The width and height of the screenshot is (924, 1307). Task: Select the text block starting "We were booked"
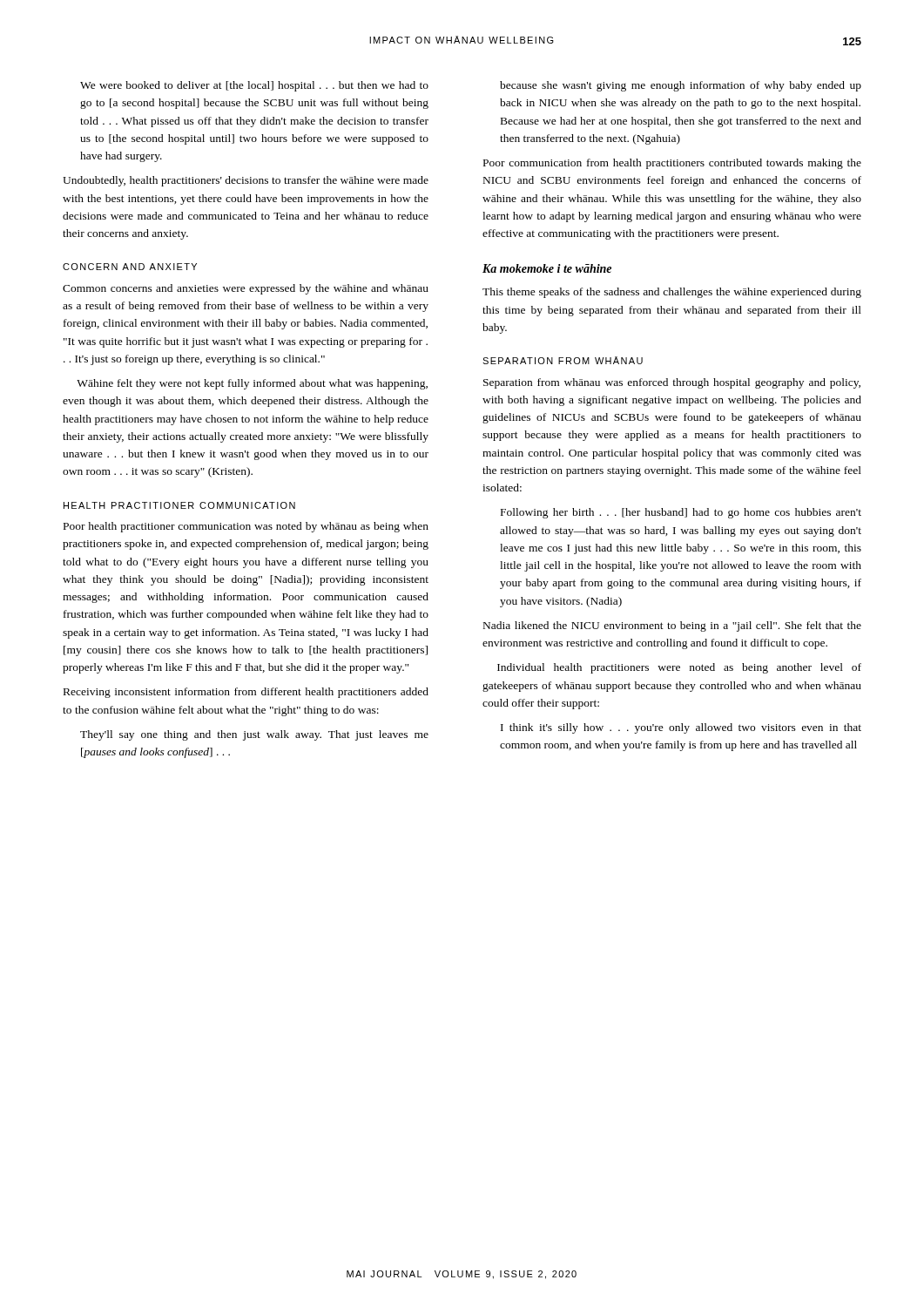pyautogui.click(x=254, y=121)
